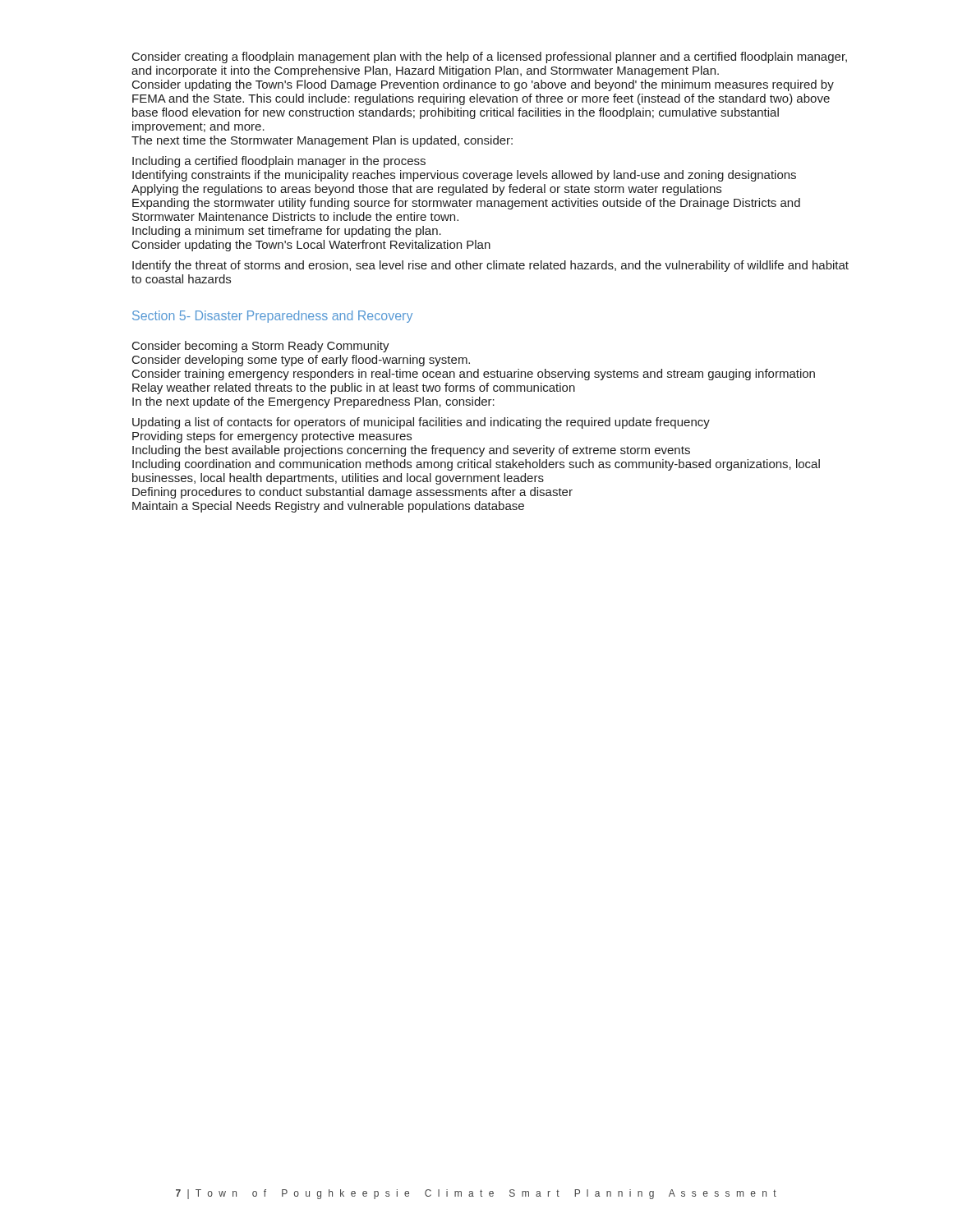
Task: Find the text block starting "Maintain a Special Needs Registry and vulnerable"
Action: [x=493, y=506]
